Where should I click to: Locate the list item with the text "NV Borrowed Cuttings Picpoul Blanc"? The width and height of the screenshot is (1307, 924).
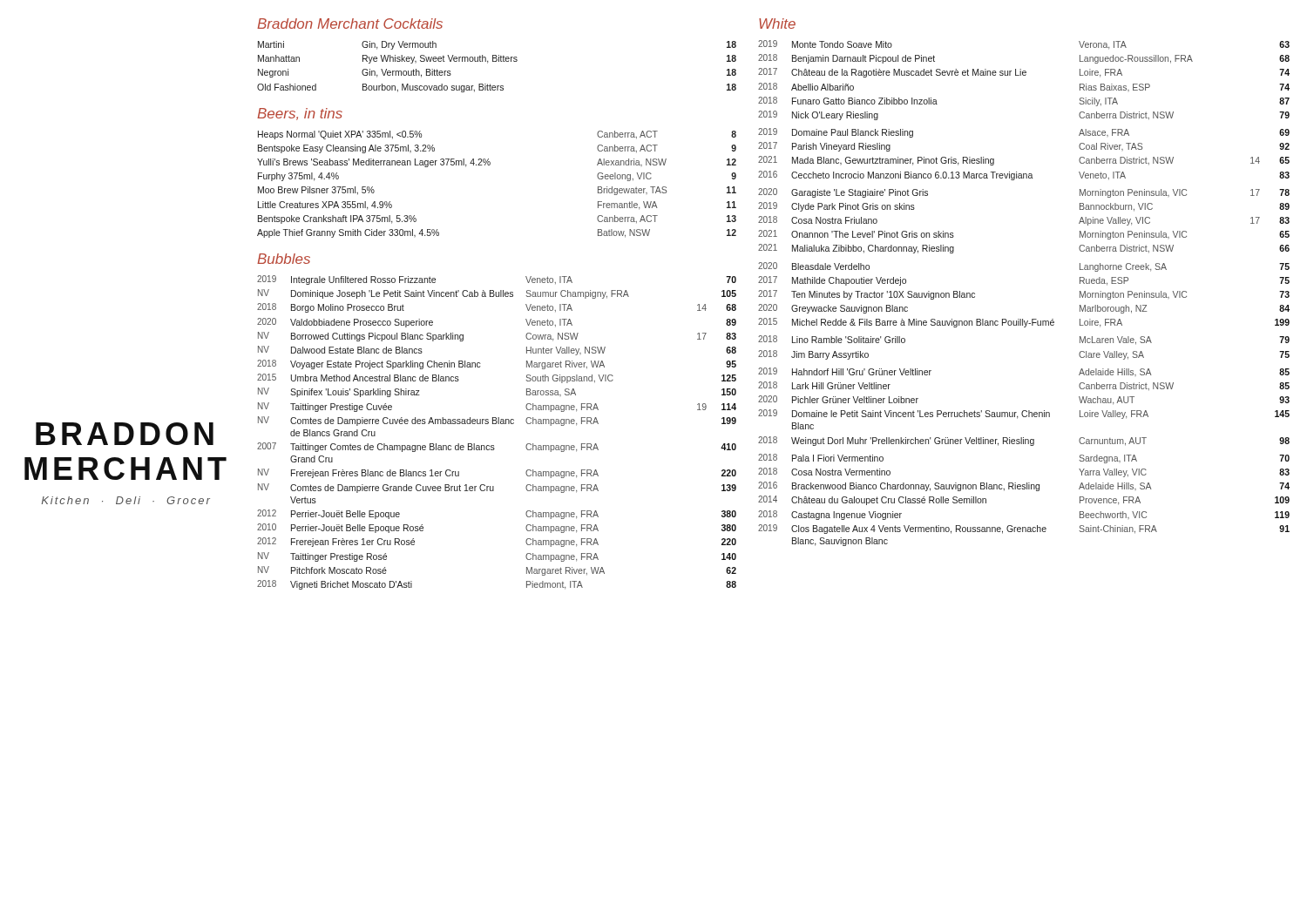tap(375, 337)
